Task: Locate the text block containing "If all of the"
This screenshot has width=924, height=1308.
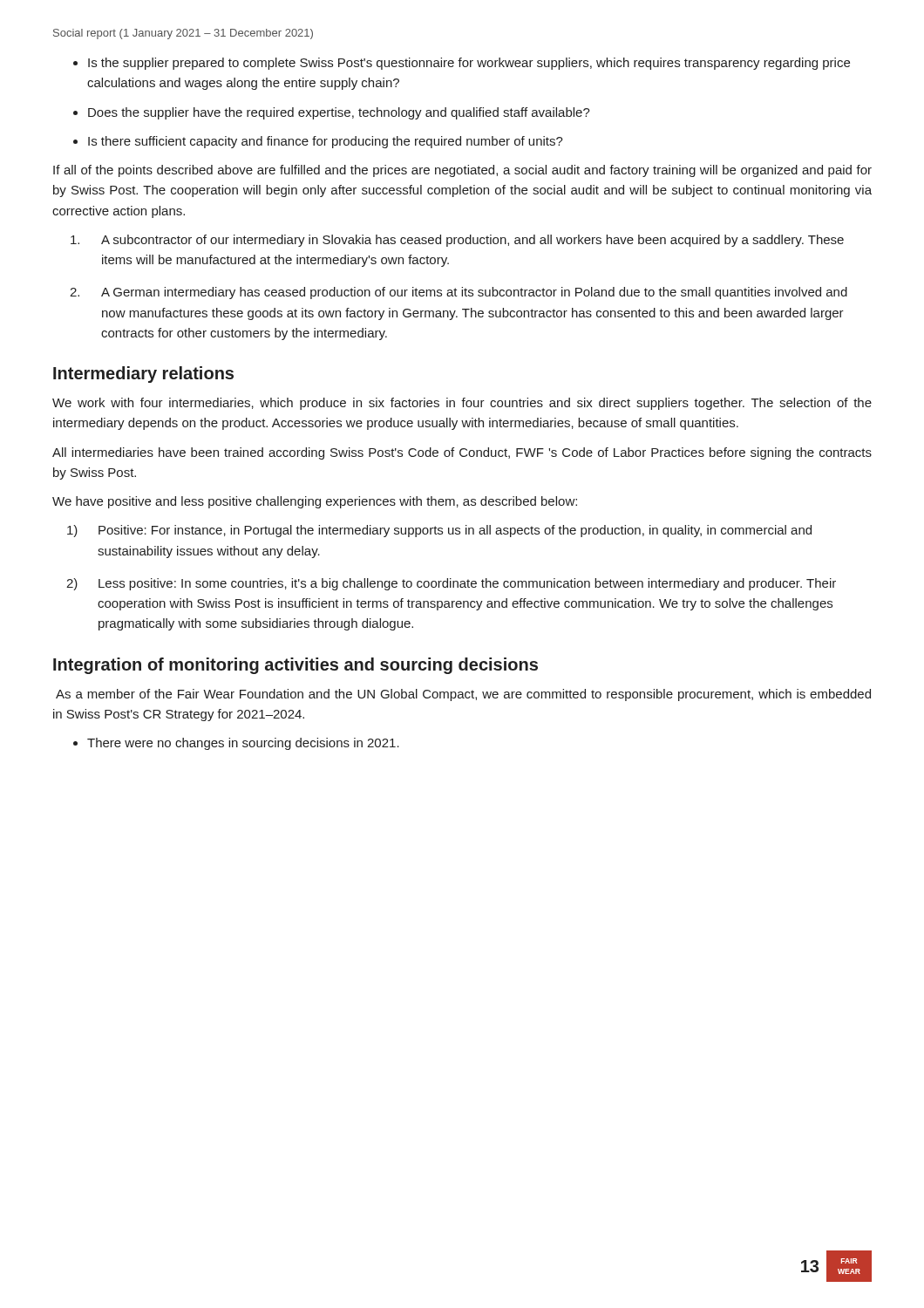Action: pyautogui.click(x=462, y=190)
